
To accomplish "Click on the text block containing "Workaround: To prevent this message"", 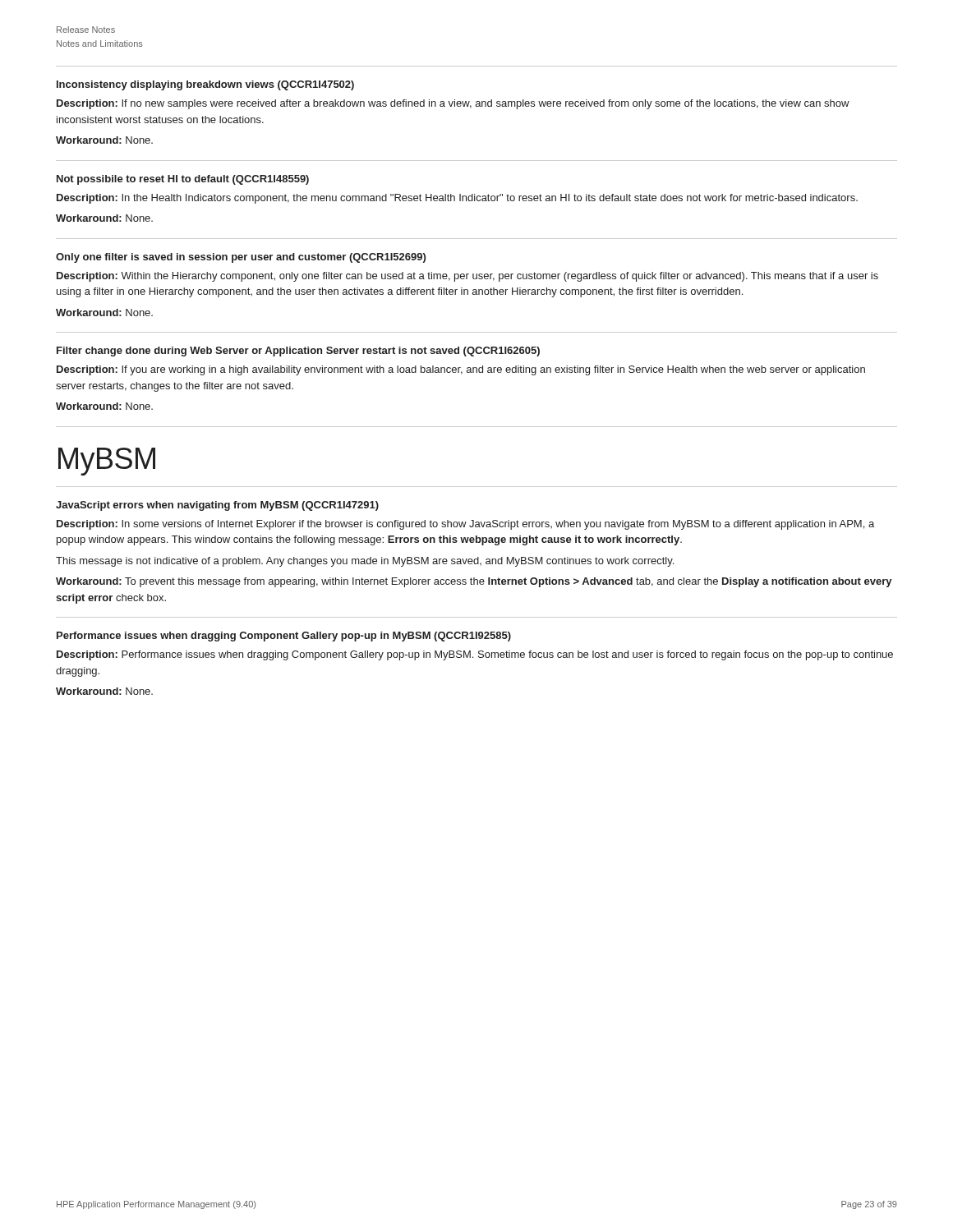I will (x=474, y=589).
